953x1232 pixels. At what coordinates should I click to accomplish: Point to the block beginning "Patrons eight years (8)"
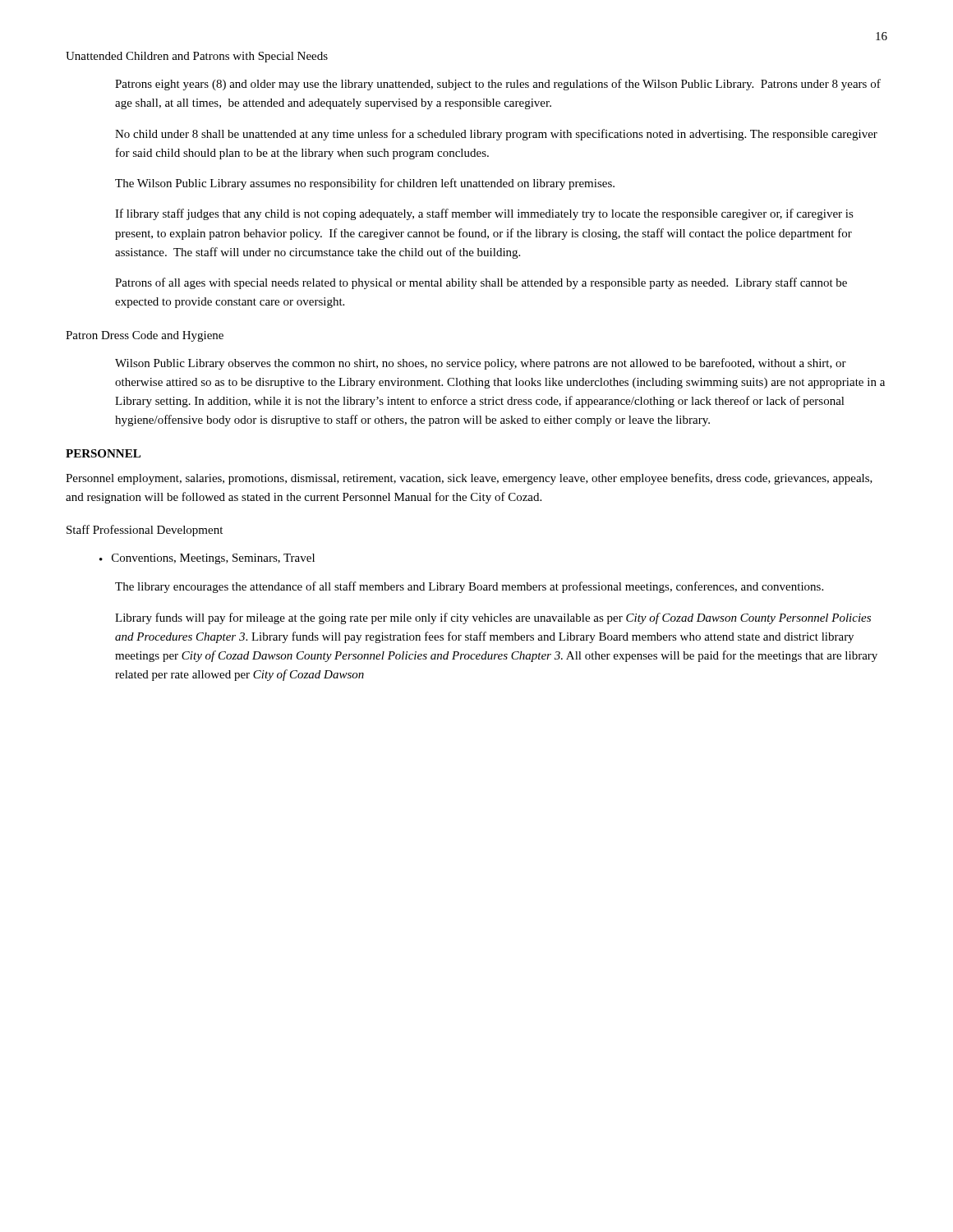click(498, 93)
